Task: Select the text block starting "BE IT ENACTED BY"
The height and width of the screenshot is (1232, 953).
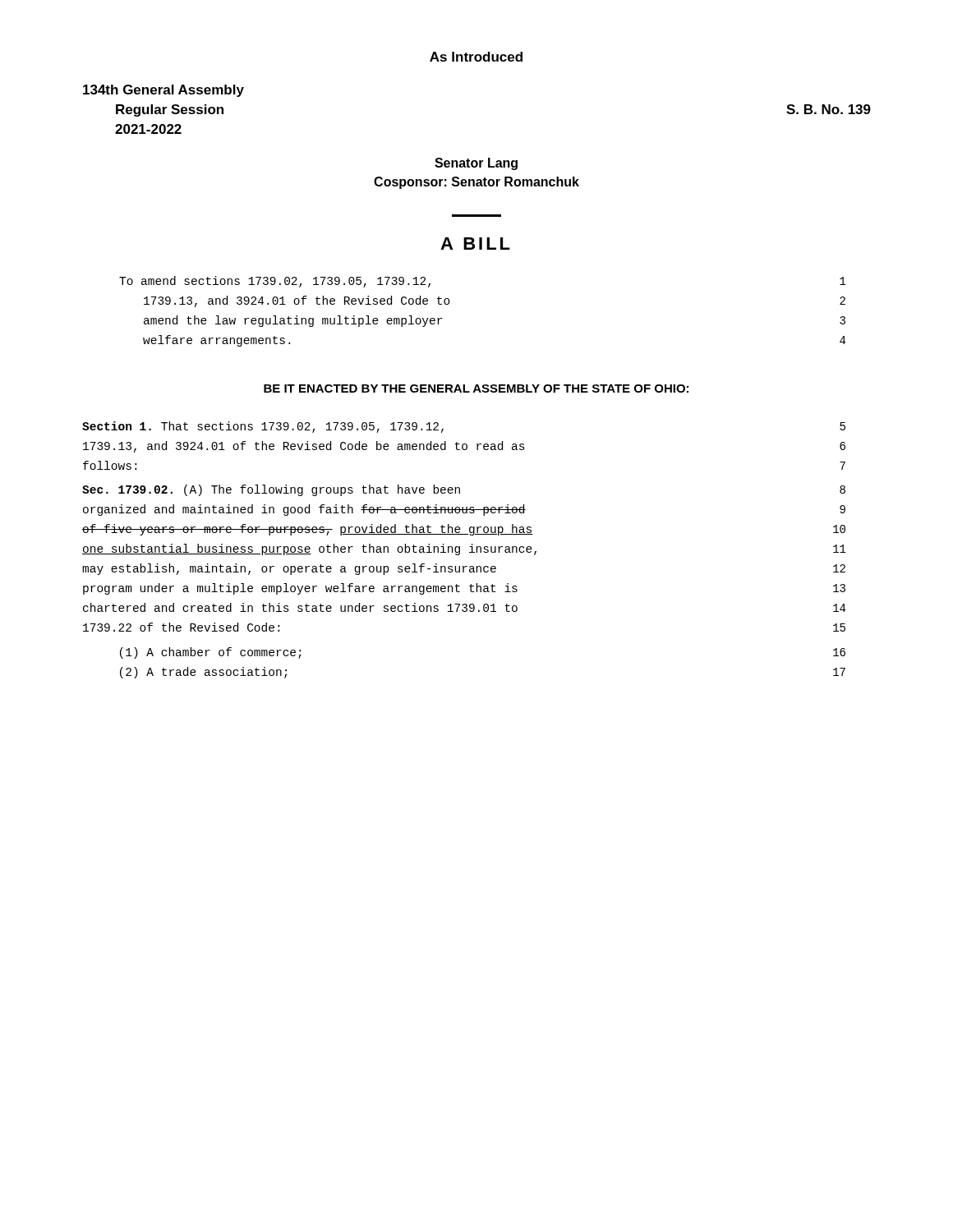Action: coord(476,388)
